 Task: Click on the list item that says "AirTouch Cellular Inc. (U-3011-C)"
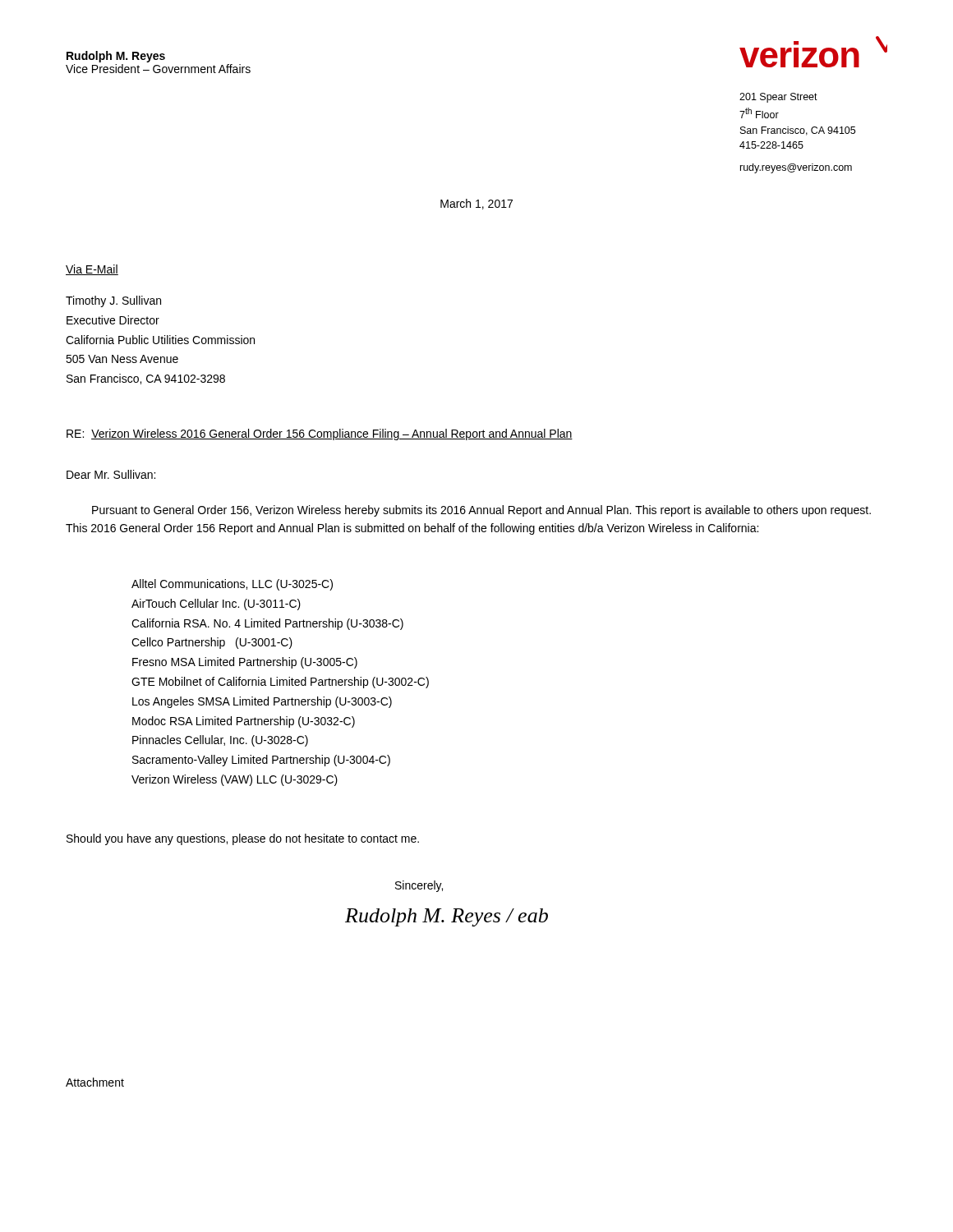[x=216, y=603]
